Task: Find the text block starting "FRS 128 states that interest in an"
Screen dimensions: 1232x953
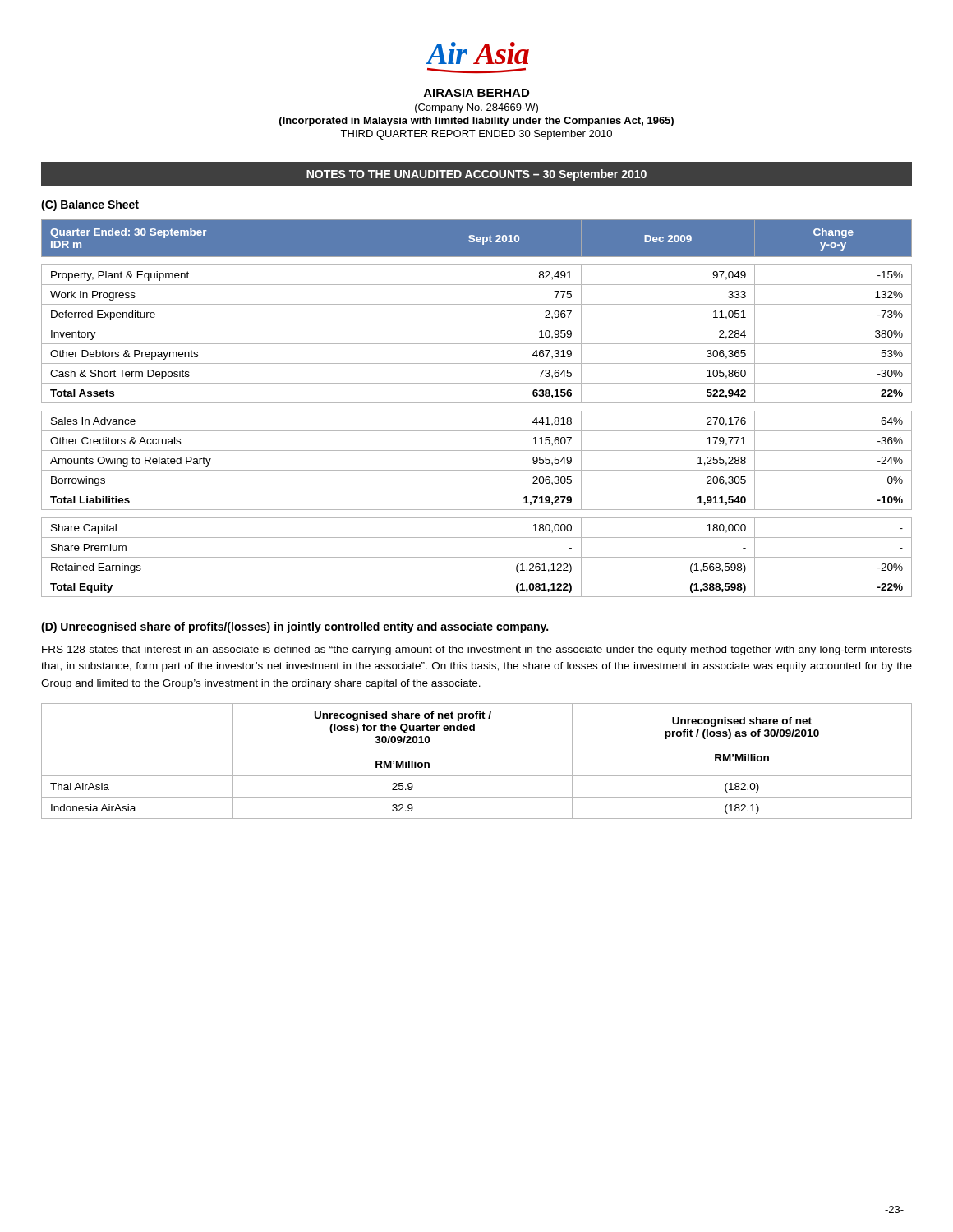Action: coord(476,666)
